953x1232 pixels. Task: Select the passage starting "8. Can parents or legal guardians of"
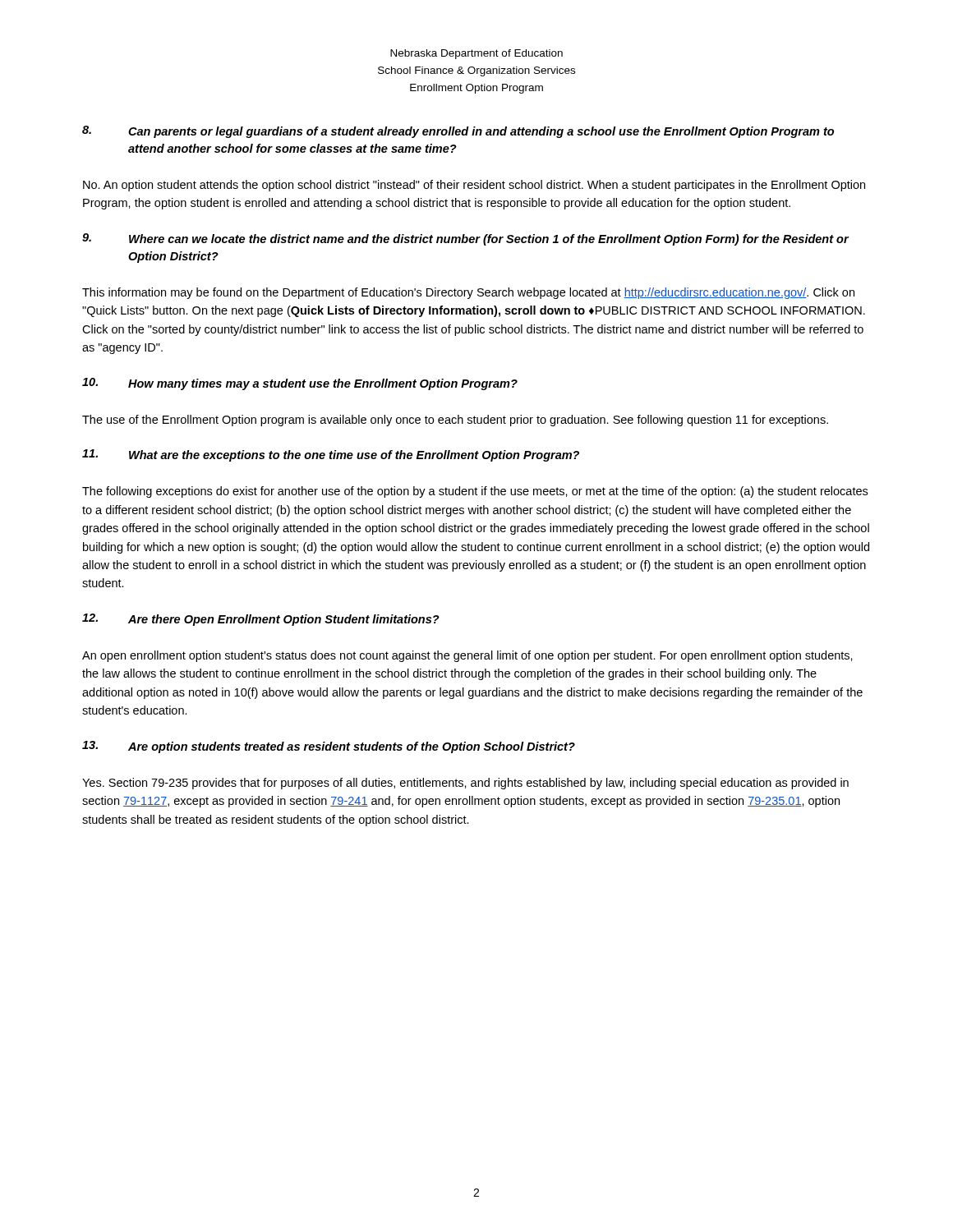coord(476,140)
